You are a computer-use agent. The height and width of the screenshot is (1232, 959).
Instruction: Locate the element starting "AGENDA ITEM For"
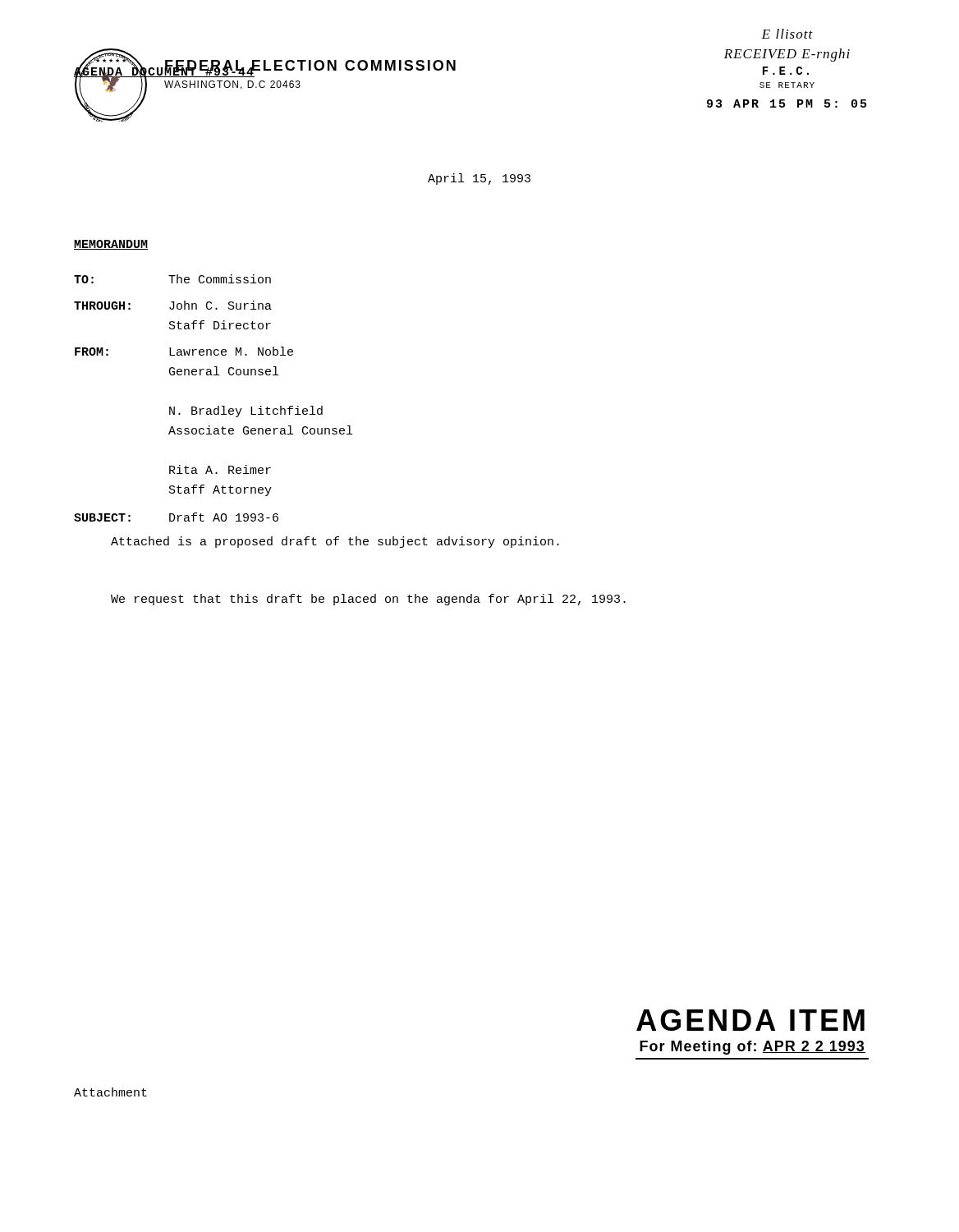tap(752, 1032)
